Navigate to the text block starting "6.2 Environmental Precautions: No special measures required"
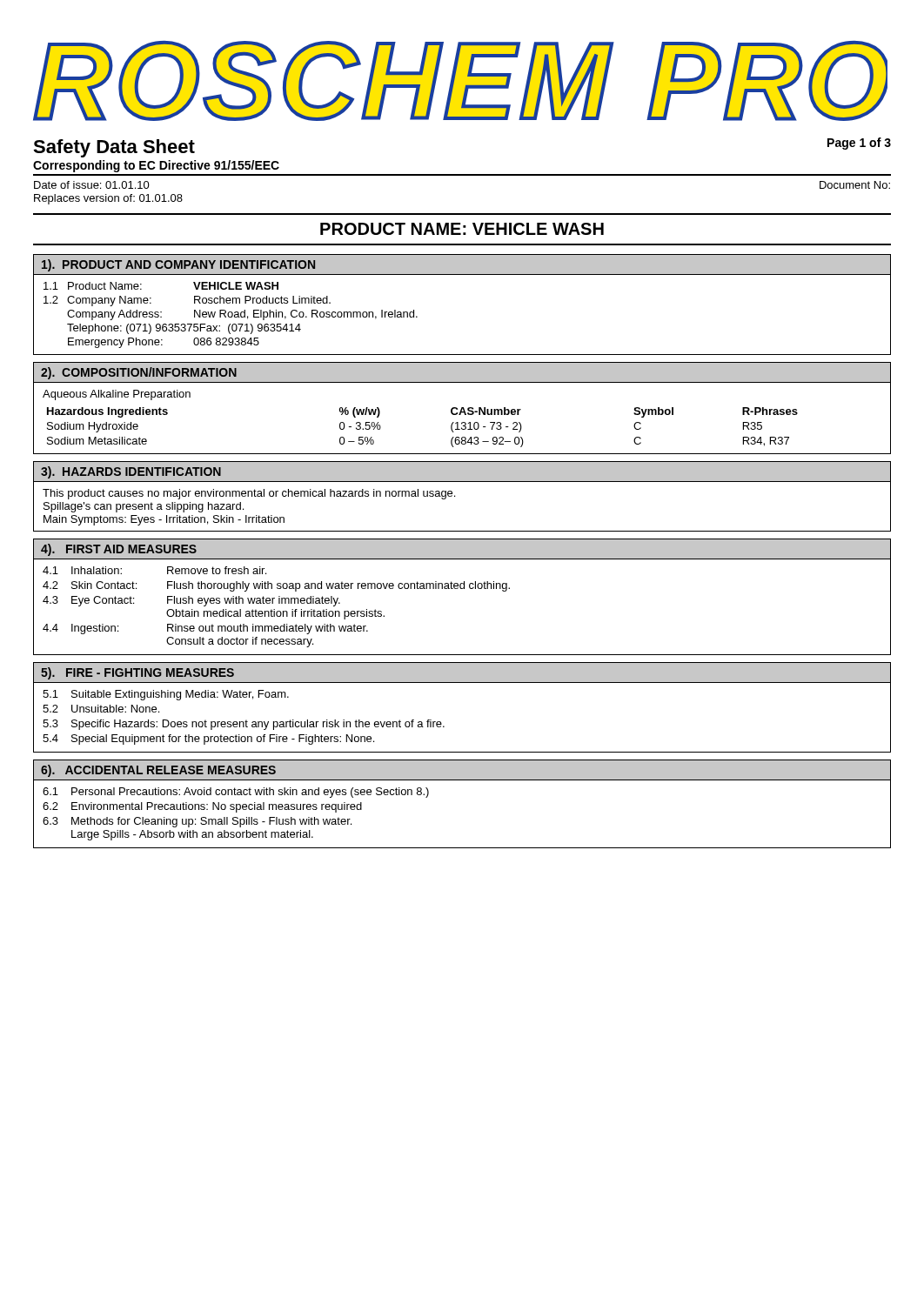The width and height of the screenshot is (924, 1305). point(202,806)
